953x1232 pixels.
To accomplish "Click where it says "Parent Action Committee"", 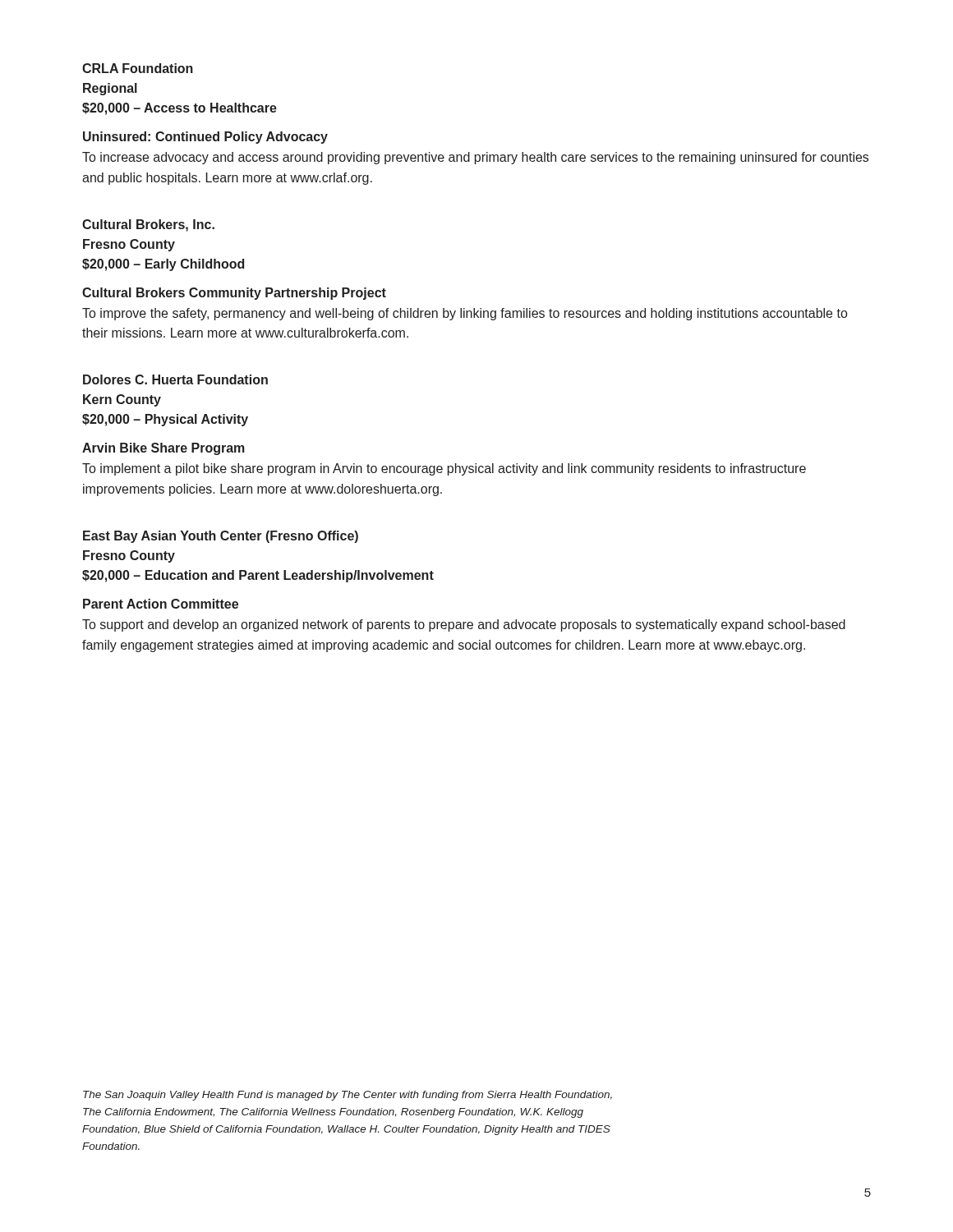I will (160, 604).
